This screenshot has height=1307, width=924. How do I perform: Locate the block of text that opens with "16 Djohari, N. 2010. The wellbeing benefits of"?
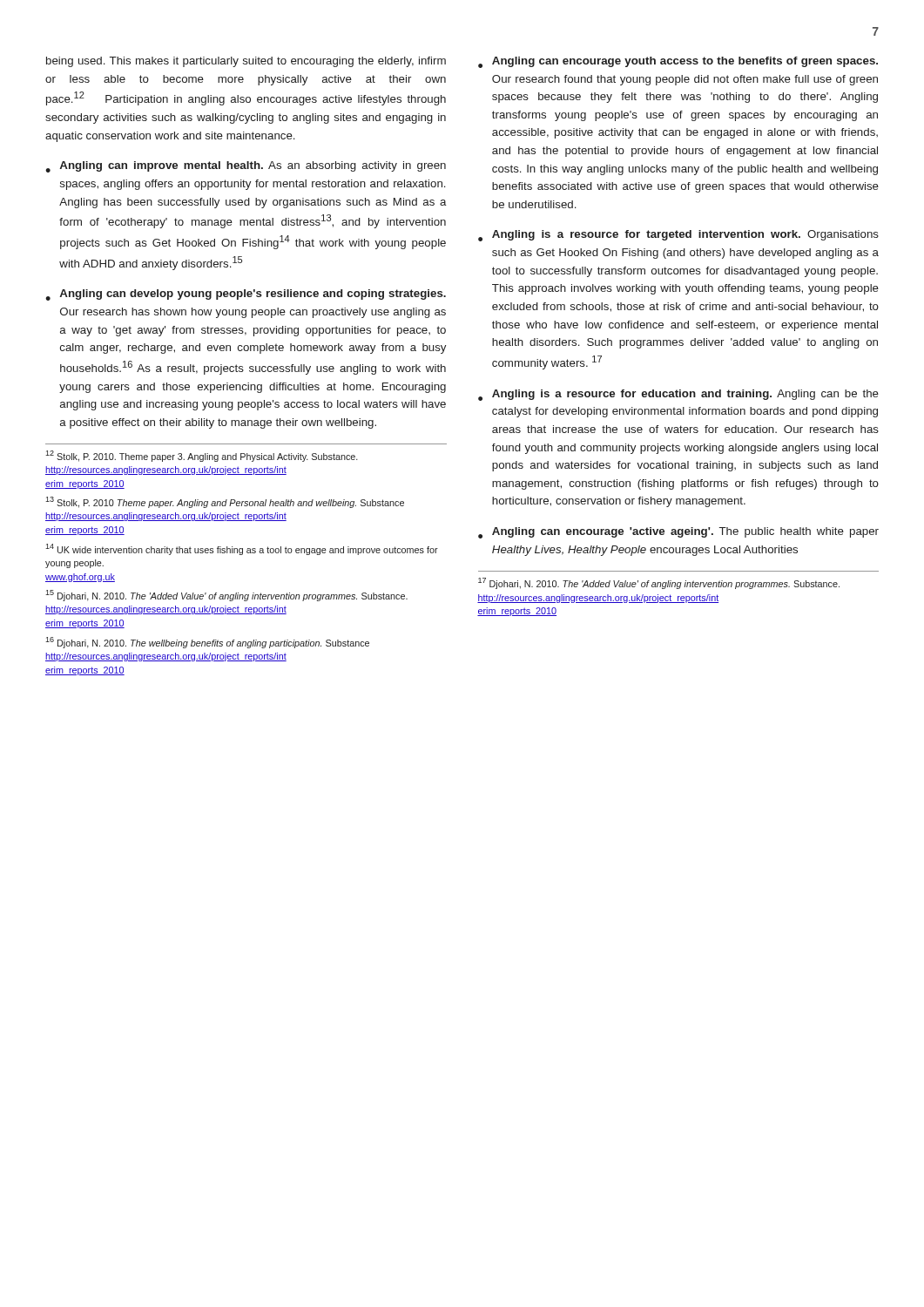[x=208, y=655]
